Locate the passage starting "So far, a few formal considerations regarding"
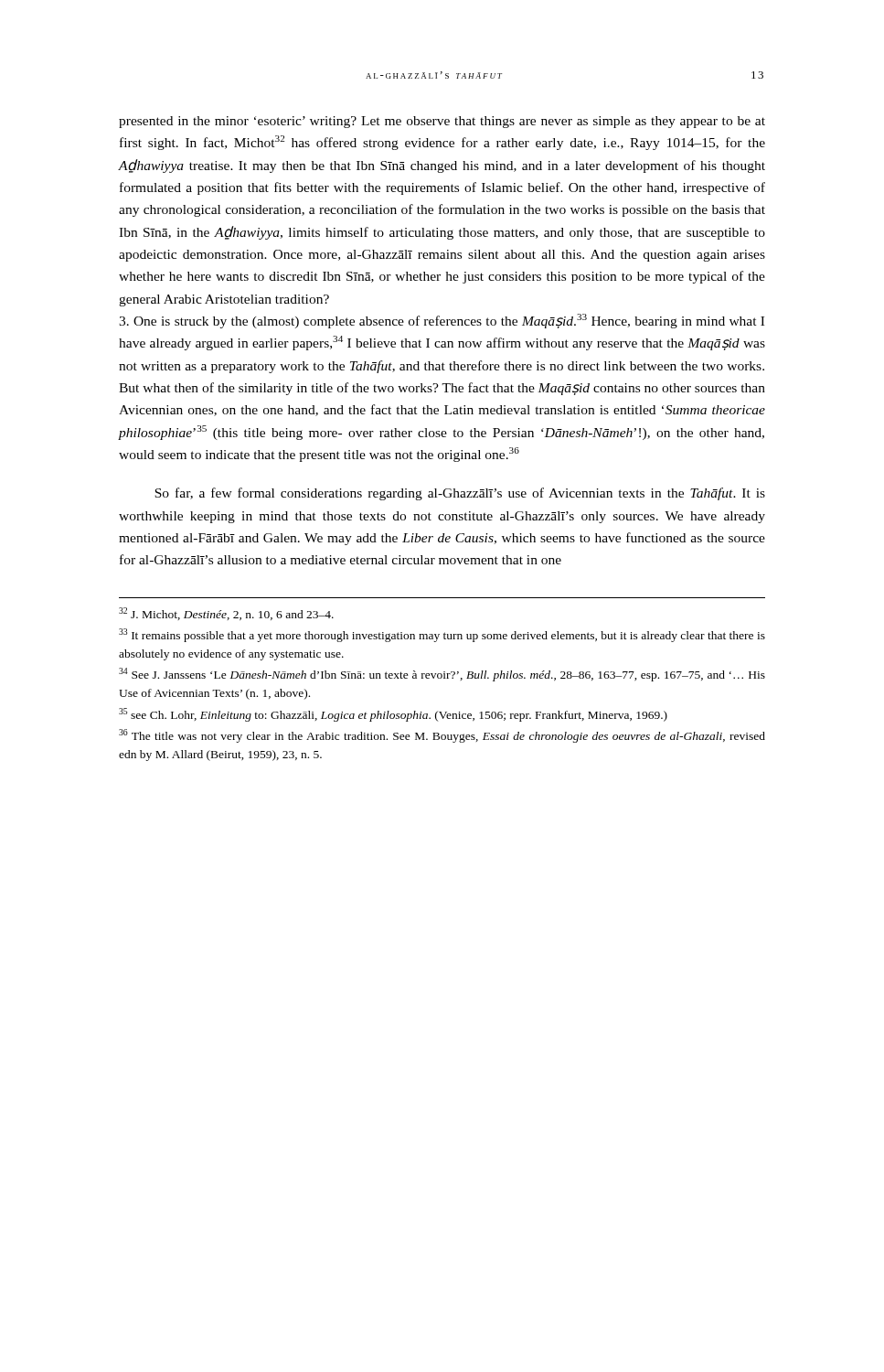 pyautogui.click(x=442, y=527)
